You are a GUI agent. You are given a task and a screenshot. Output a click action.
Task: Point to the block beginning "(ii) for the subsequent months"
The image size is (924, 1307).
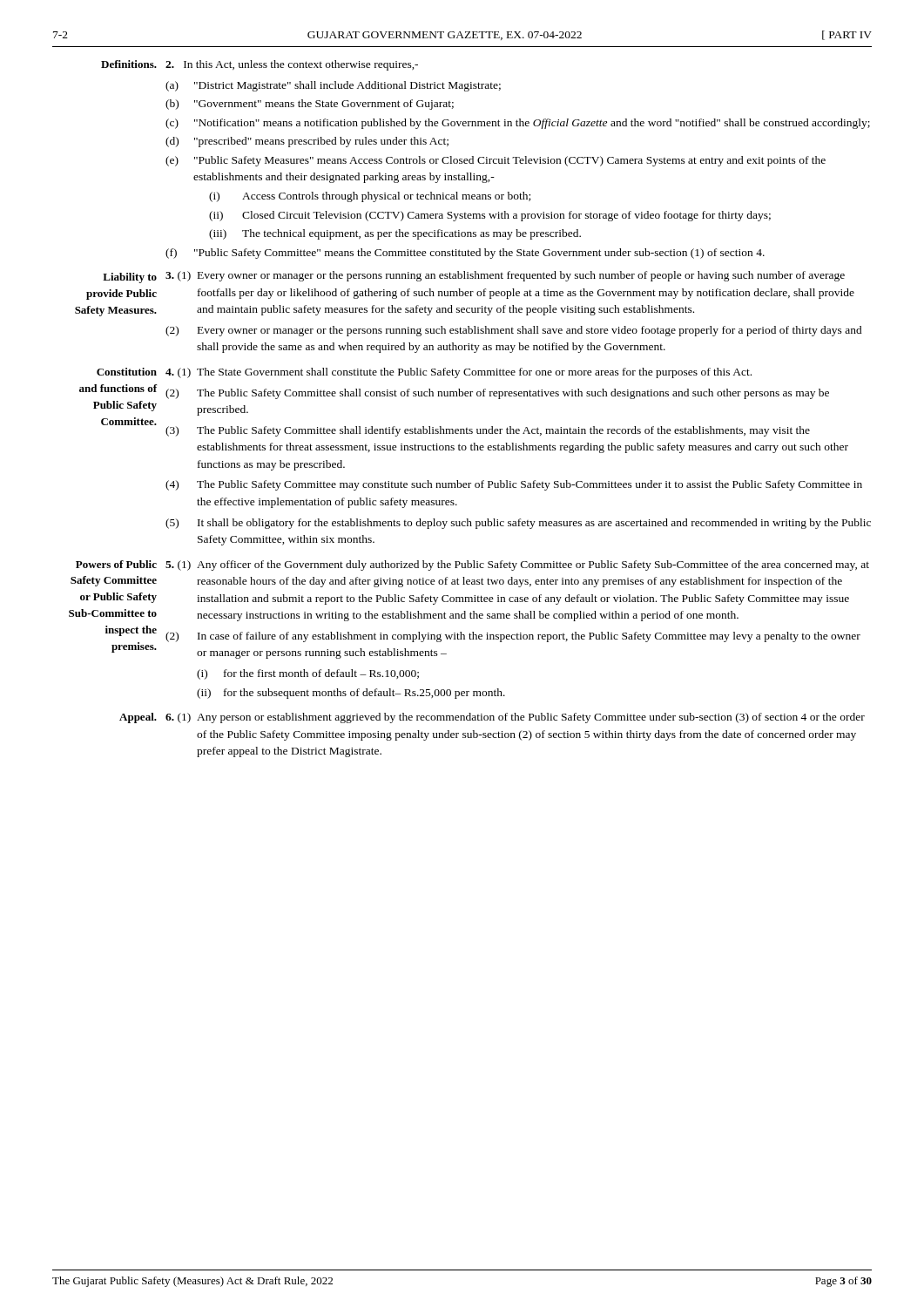351,694
